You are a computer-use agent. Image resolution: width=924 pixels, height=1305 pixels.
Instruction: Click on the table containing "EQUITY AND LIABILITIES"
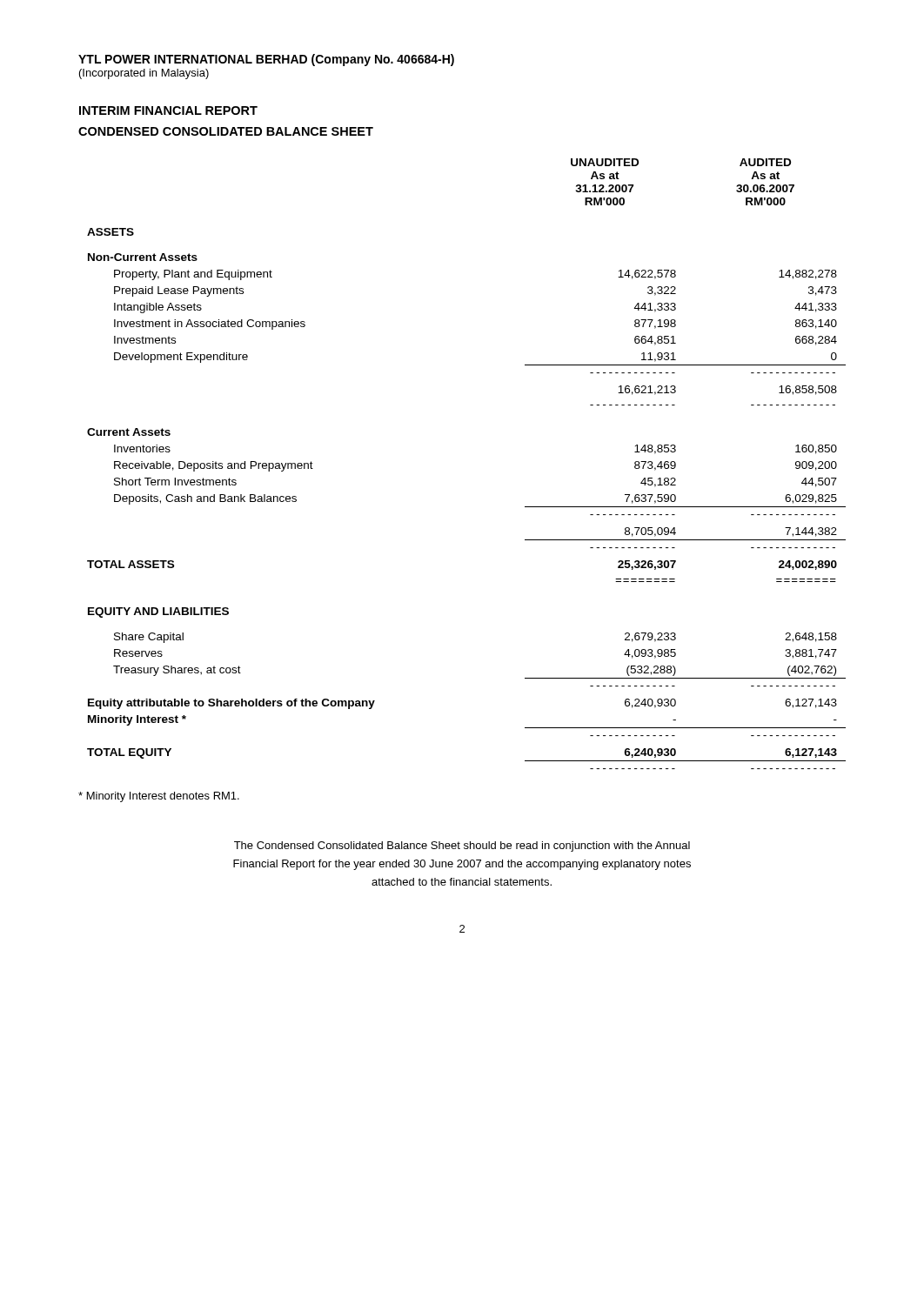pyautogui.click(x=462, y=465)
